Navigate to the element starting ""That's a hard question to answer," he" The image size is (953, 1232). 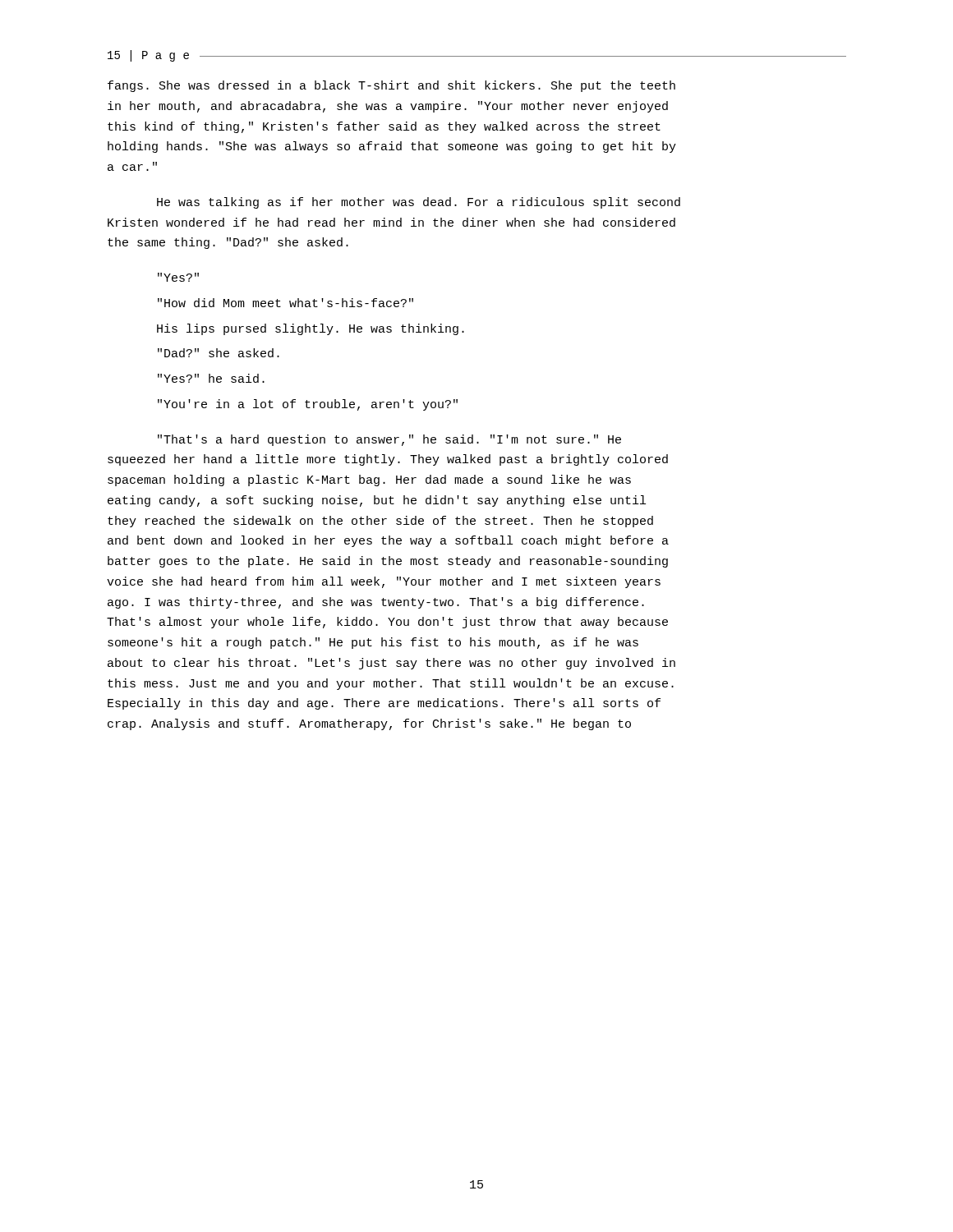[476, 583]
